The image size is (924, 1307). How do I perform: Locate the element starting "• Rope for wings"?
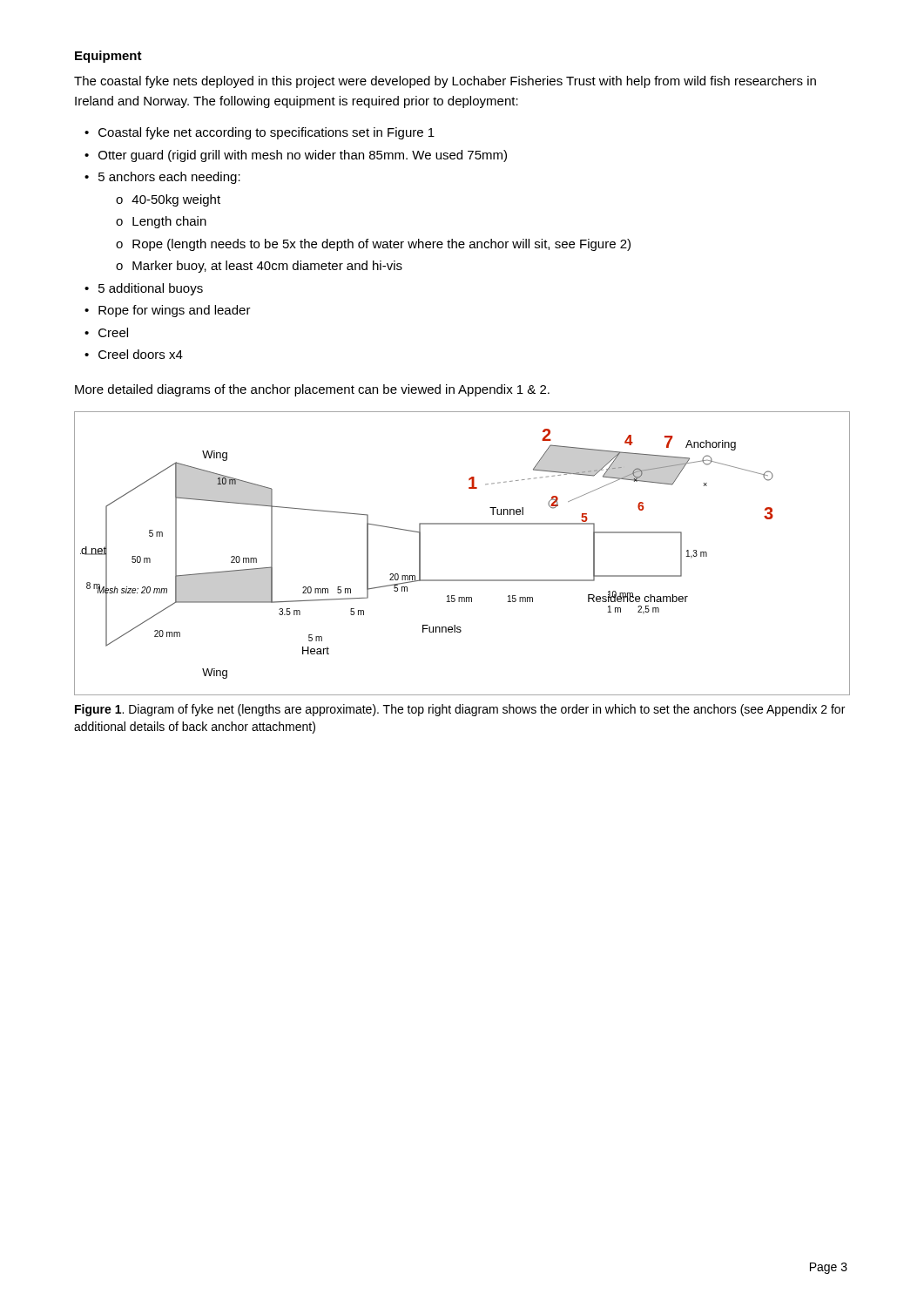tap(167, 310)
